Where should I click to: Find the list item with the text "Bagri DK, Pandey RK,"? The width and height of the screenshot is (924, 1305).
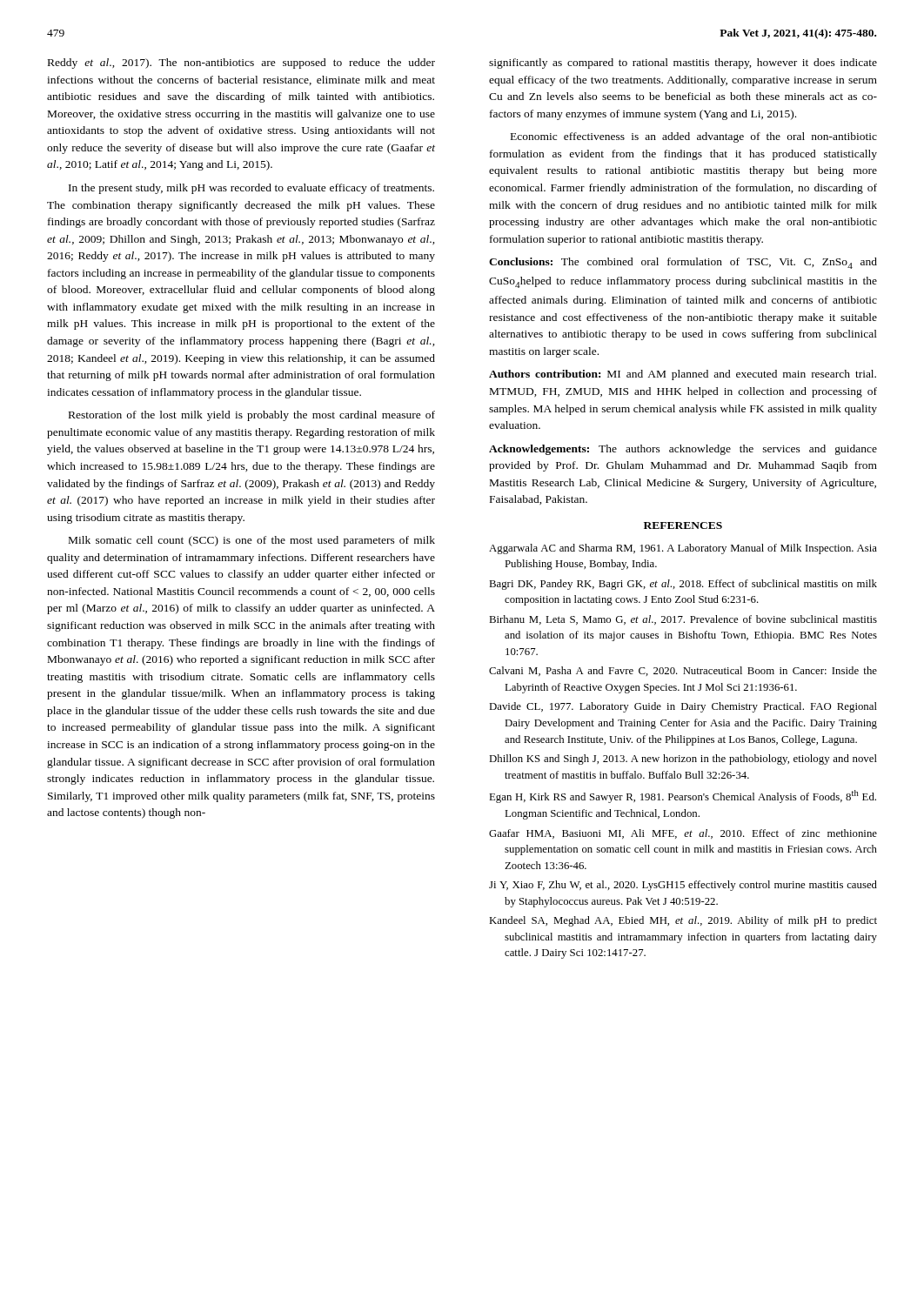click(683, 591)
